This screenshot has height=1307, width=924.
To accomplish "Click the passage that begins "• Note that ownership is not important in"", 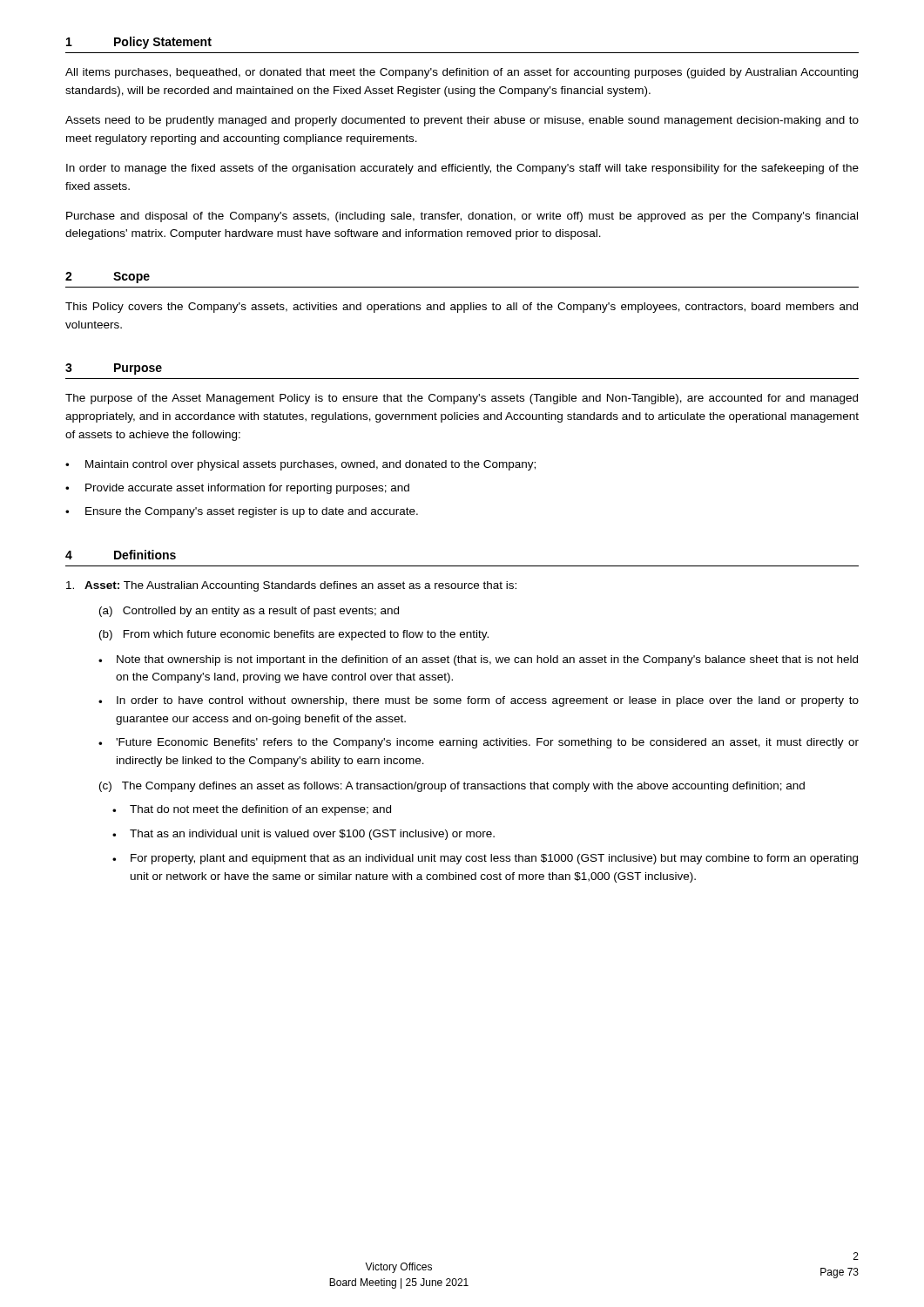I will 479,669.
